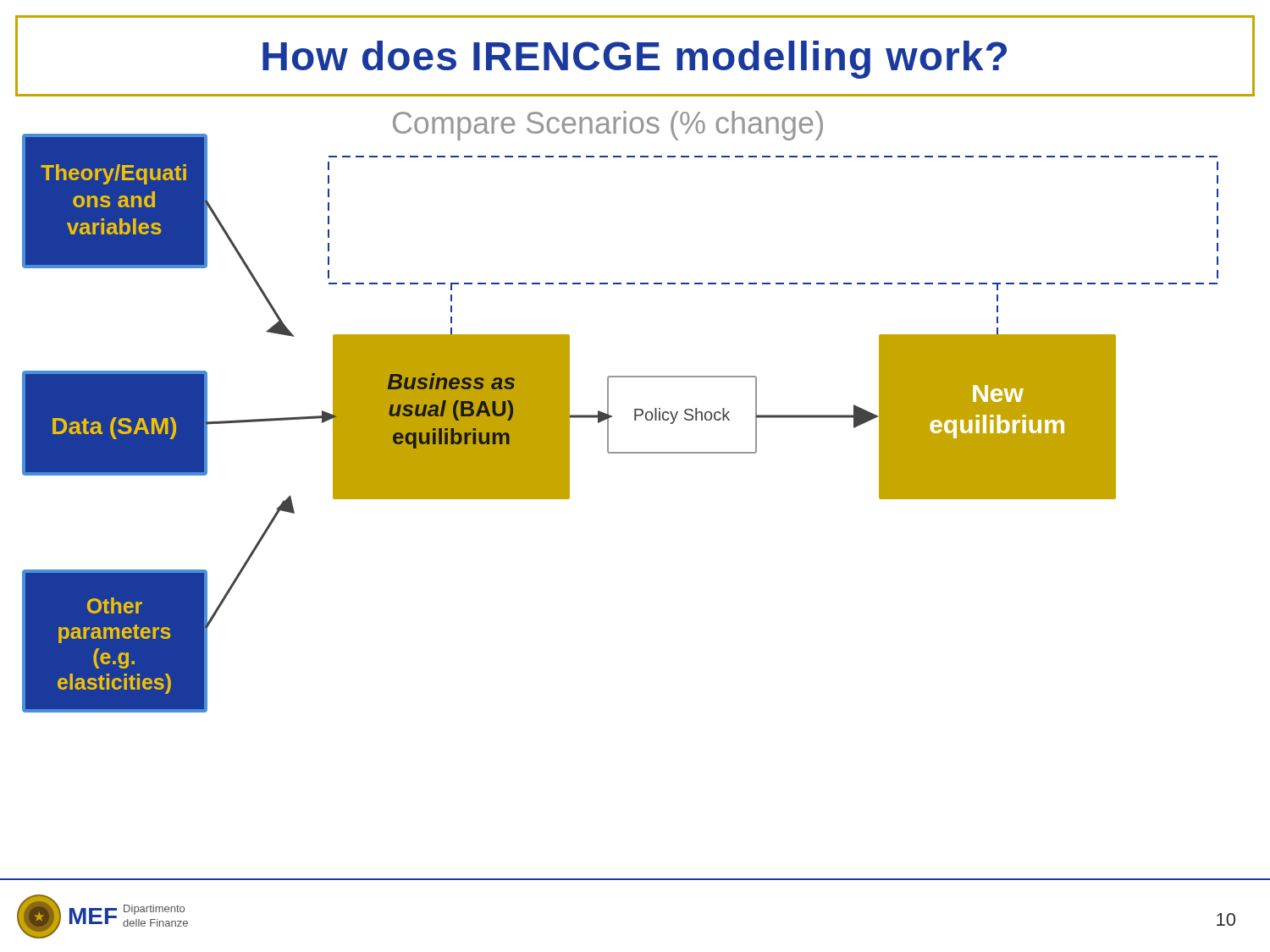The image size is (1270, 952).
Task: Select the flowchart
Action: 635,493
